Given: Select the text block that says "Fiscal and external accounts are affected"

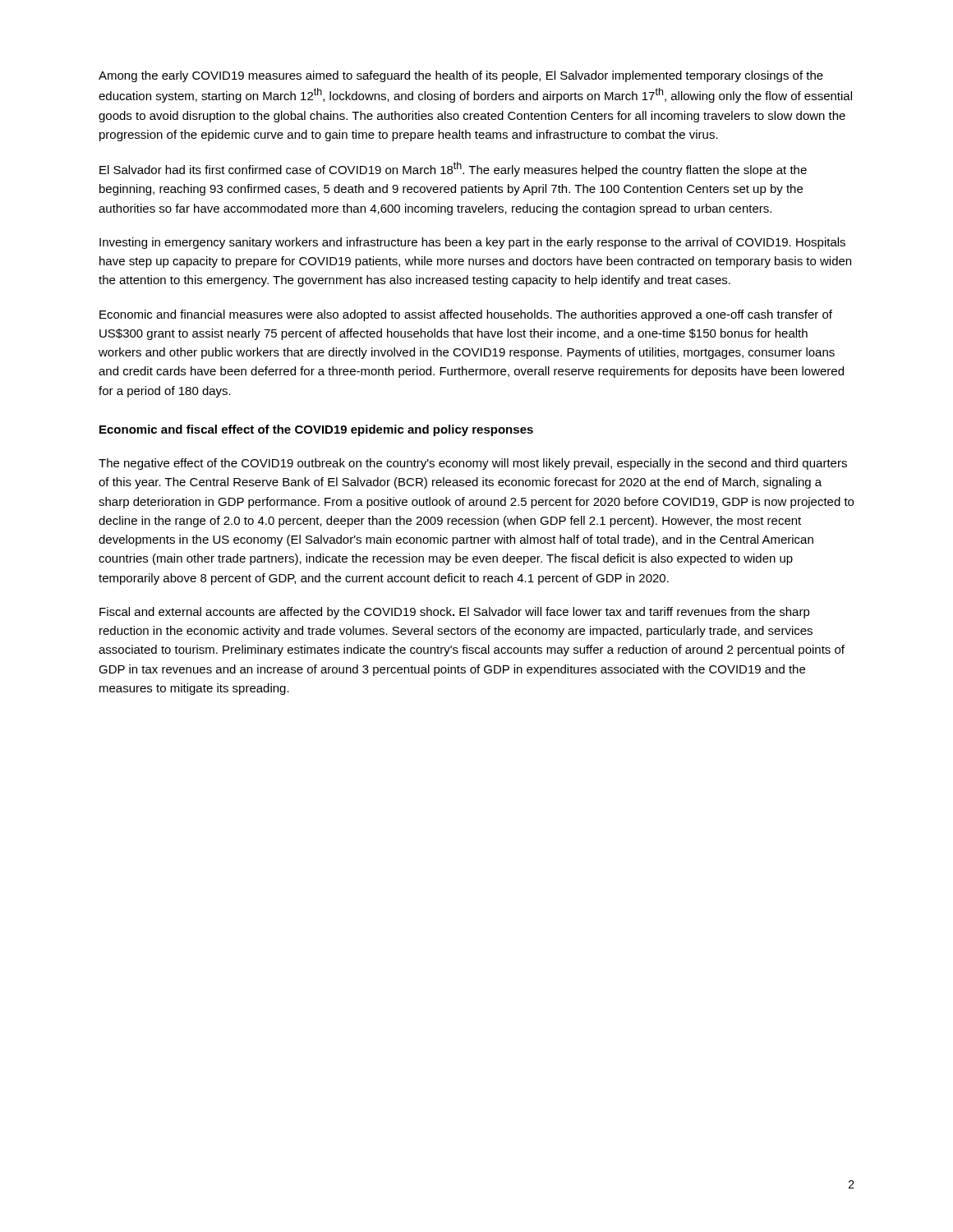Looking at the screenshot, I should [x=472, y=649].
